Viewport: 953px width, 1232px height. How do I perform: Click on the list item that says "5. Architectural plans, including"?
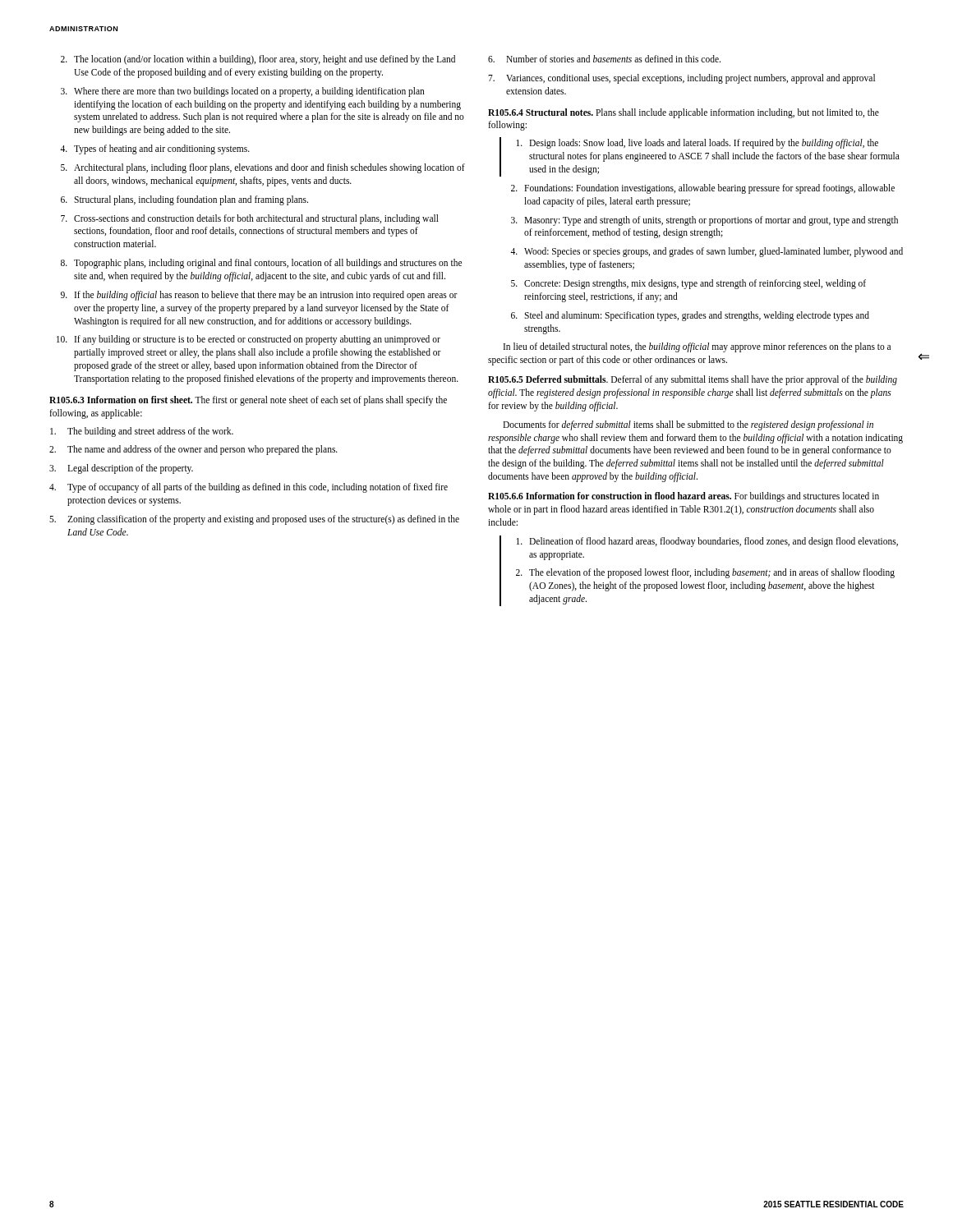257,175
